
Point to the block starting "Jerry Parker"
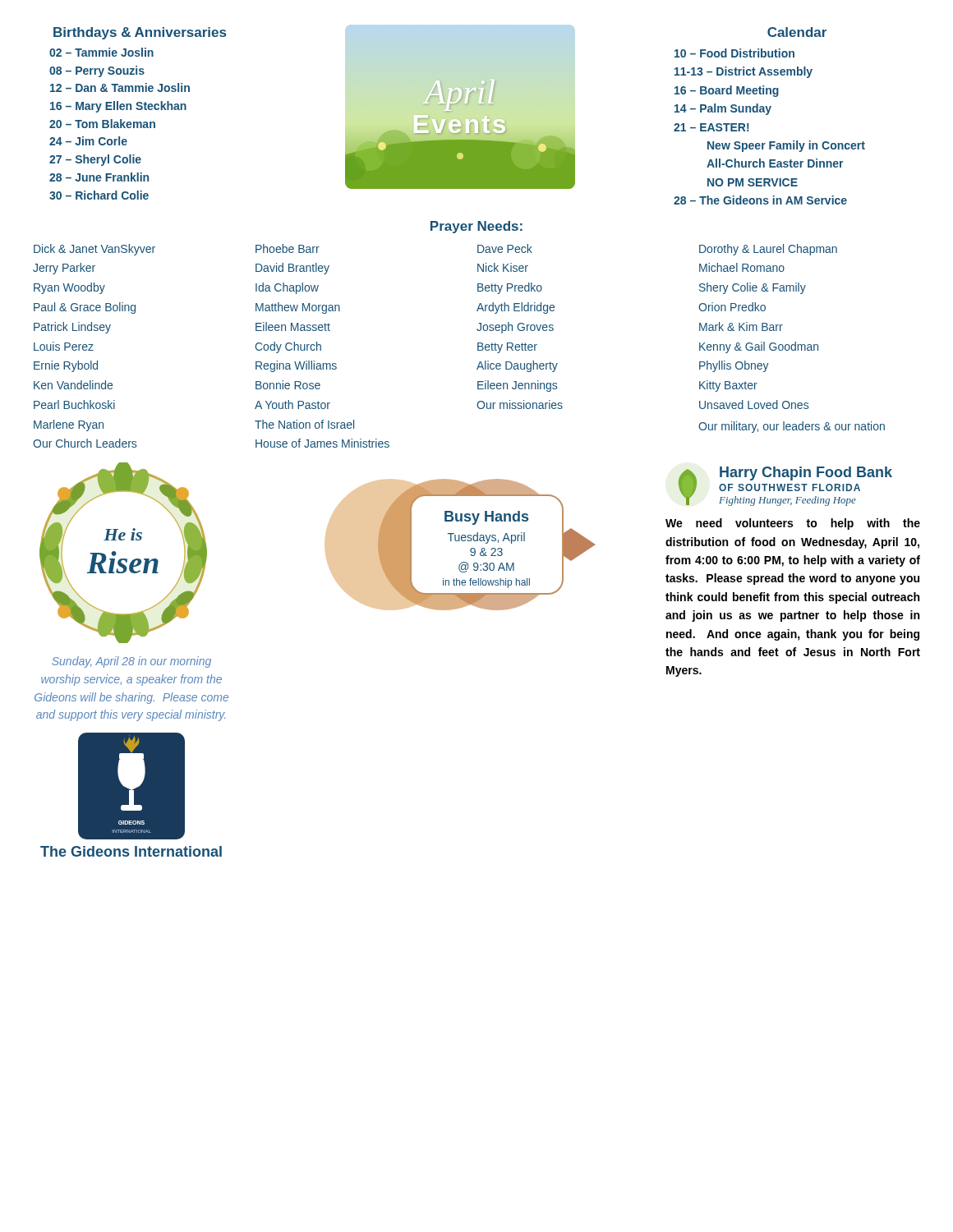click(64, 268)
